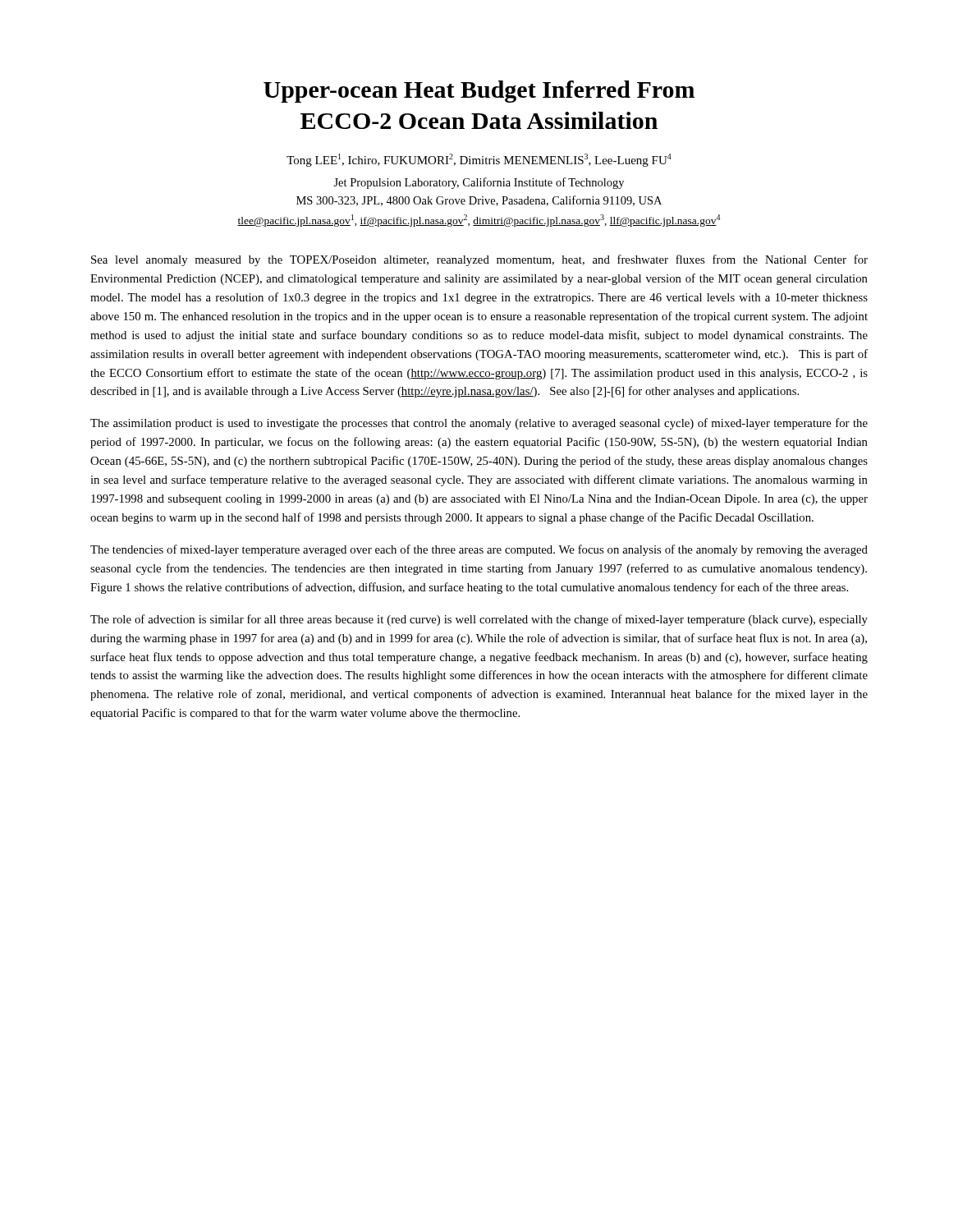
Task: Find the text that reads "tlee@pacific.jpl.nasa.gov1, if@pacific.jpl.nasa.gov2, dimitri@pacific.jpl.nasa.gov3, llf@pacific.jpl.nasa.gov4"
Action: (479, 221)
